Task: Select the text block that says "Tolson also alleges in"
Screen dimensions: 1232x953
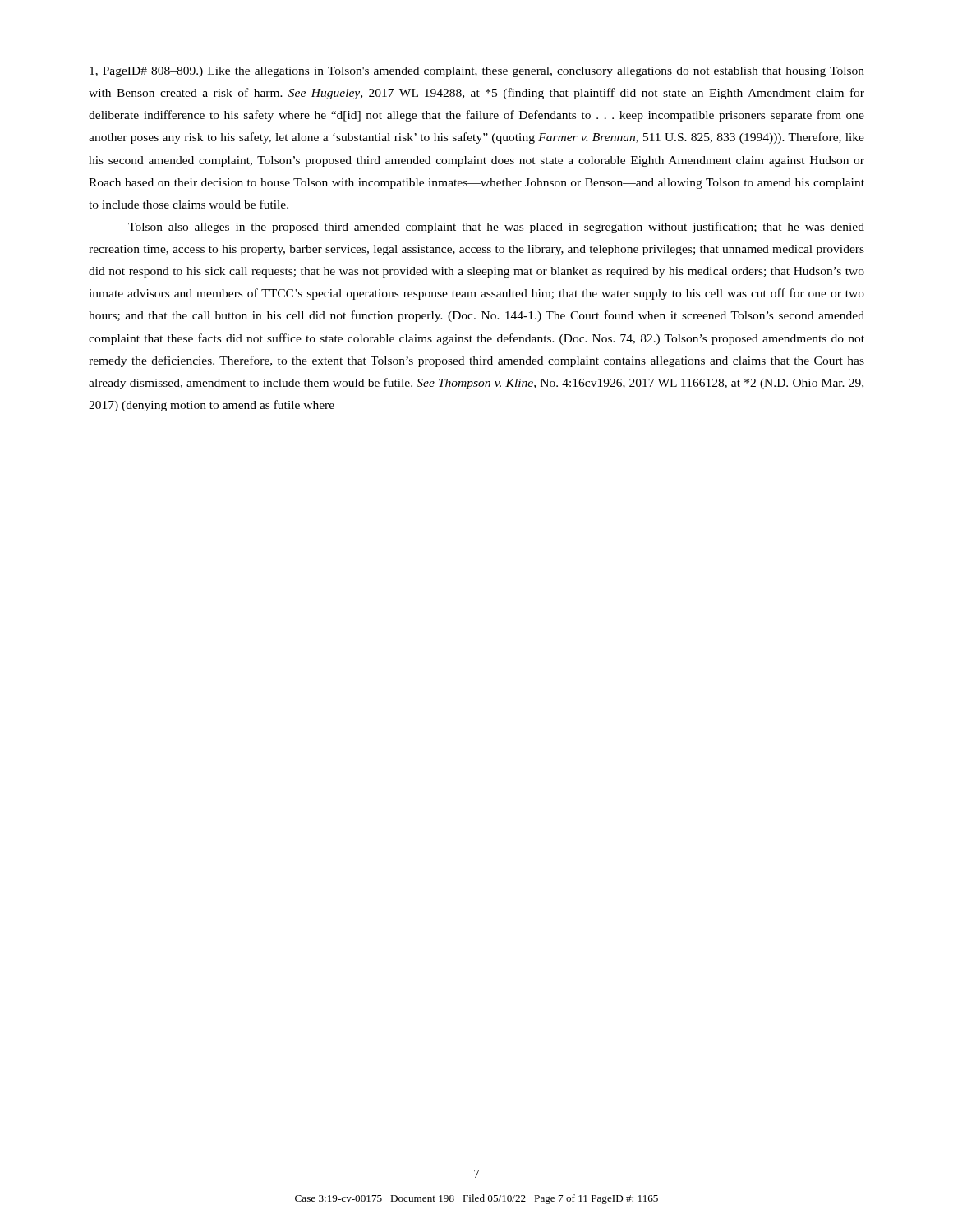Action: (x=476, y=315)
